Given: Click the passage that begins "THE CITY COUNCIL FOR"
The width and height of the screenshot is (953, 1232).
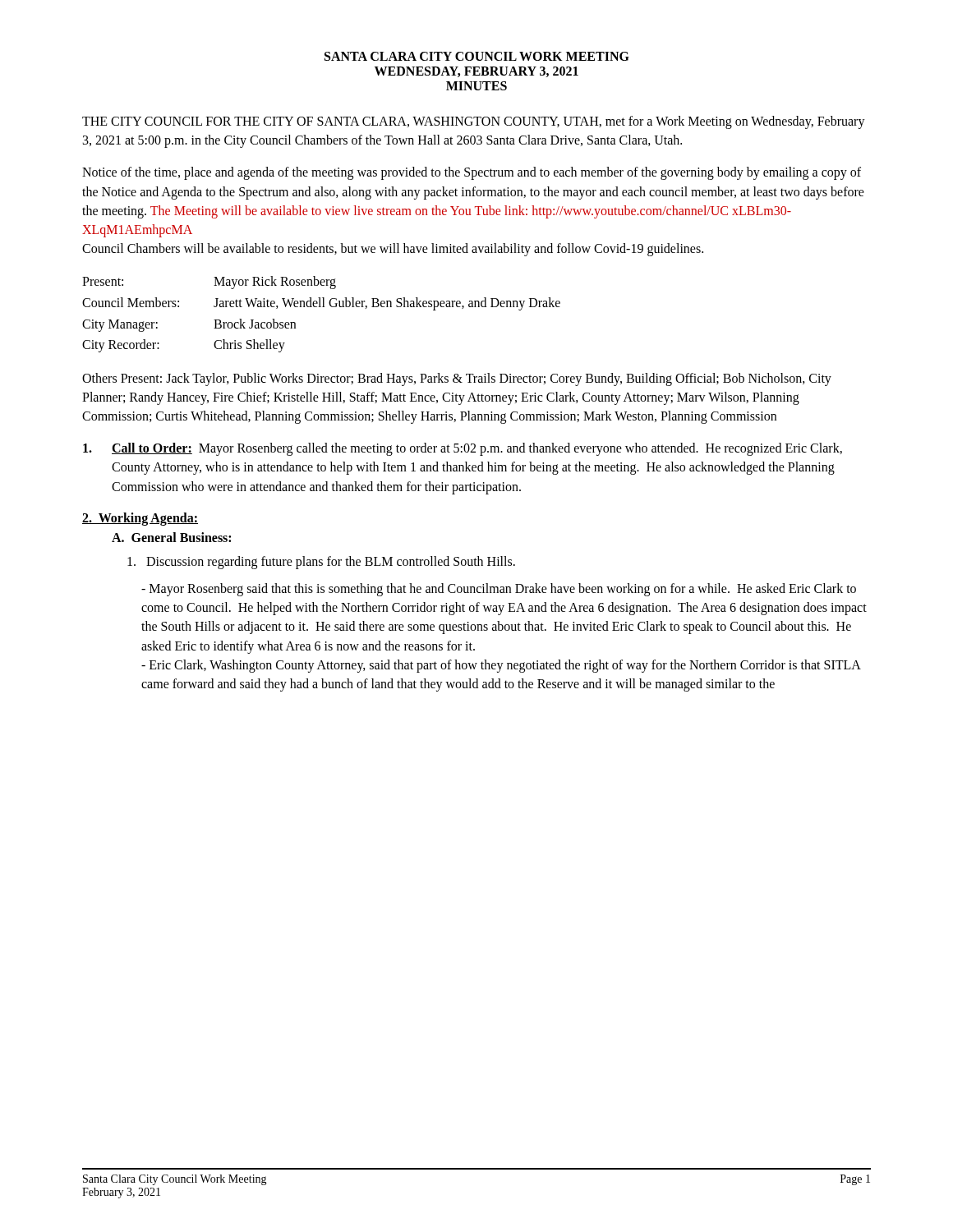Looking at the screenshot, I should (473, 131).
